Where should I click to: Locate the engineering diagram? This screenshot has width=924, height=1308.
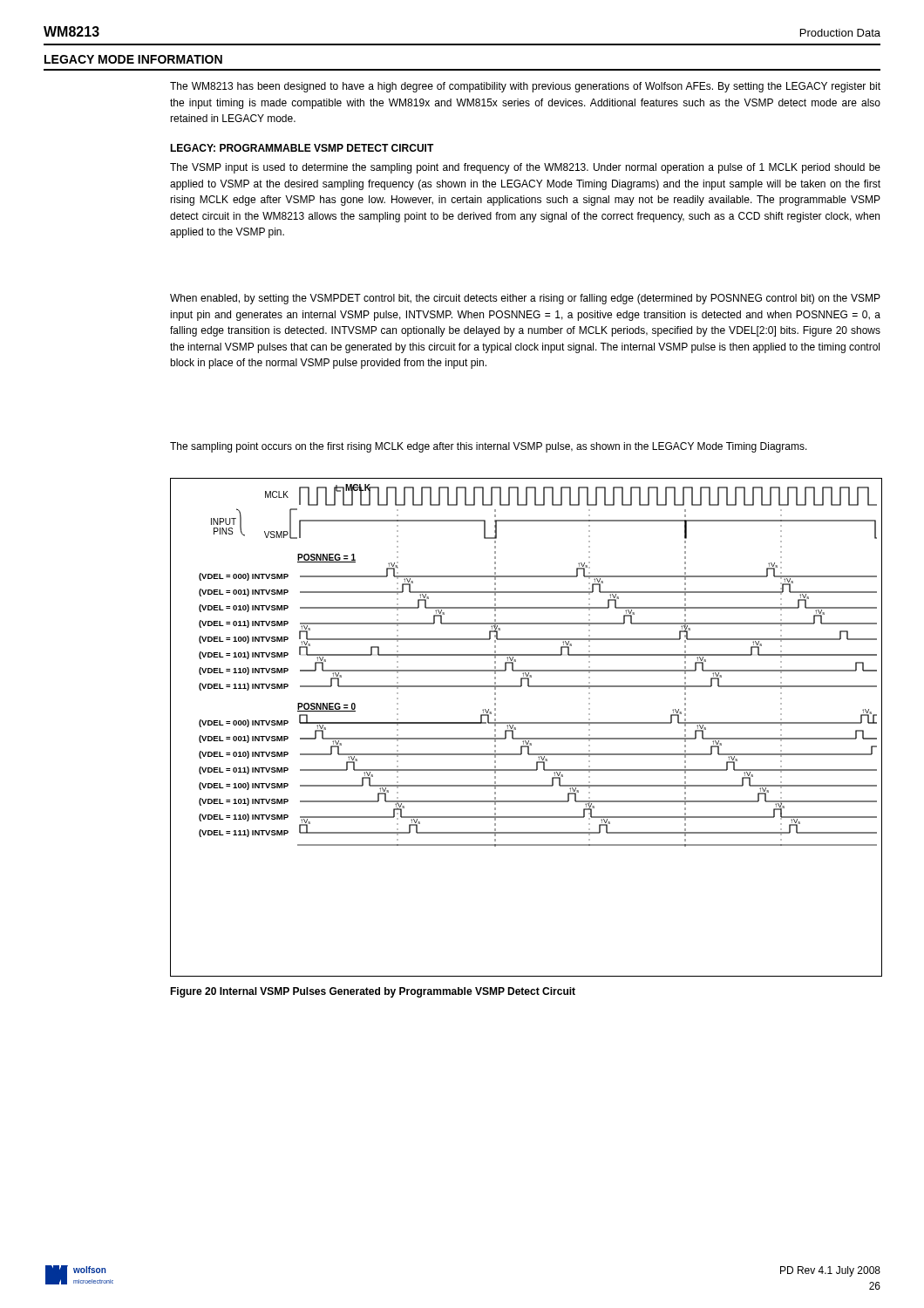coord(525,727)
